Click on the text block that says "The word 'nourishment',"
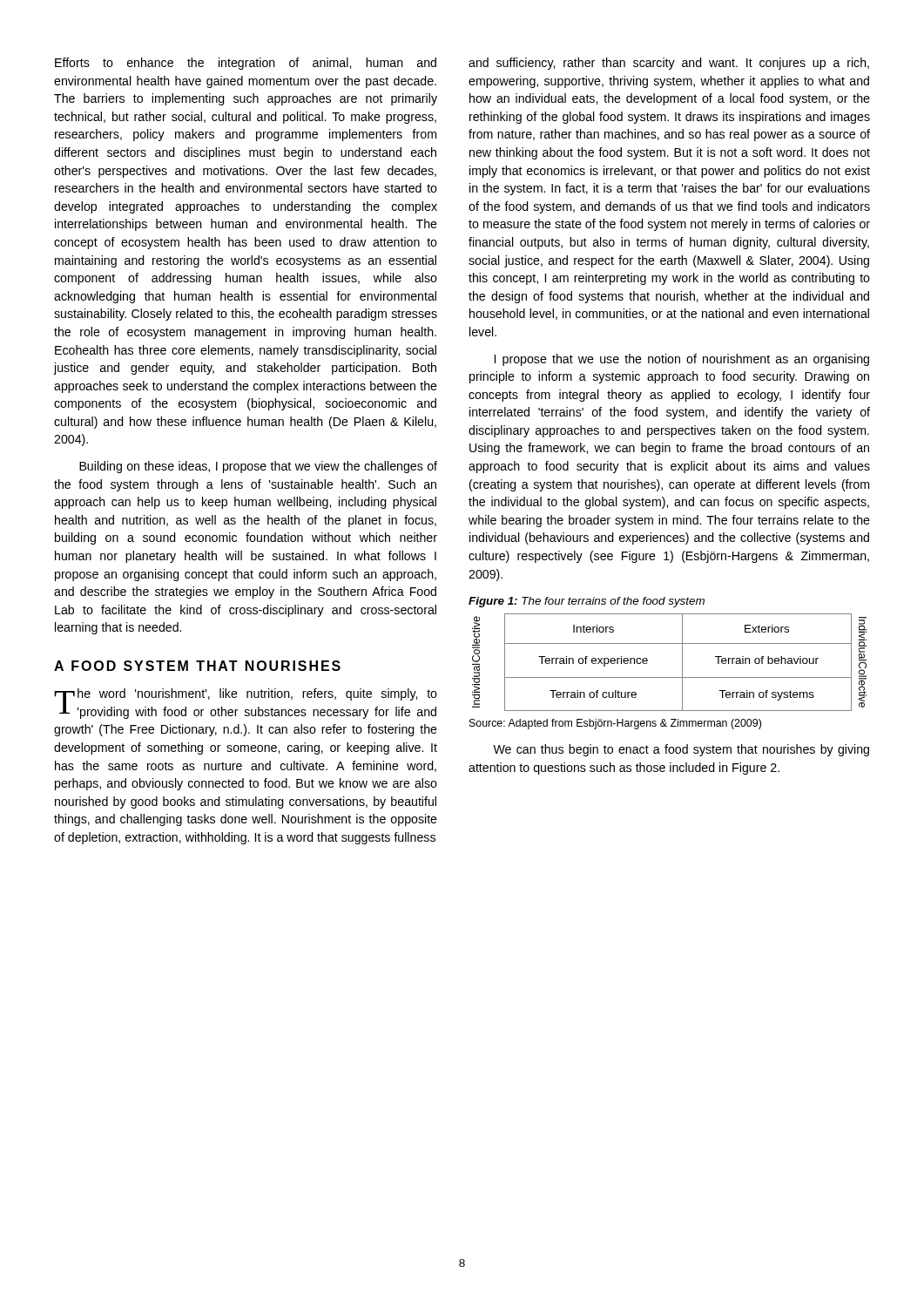The image size is (924, 1307). point(246,766)
